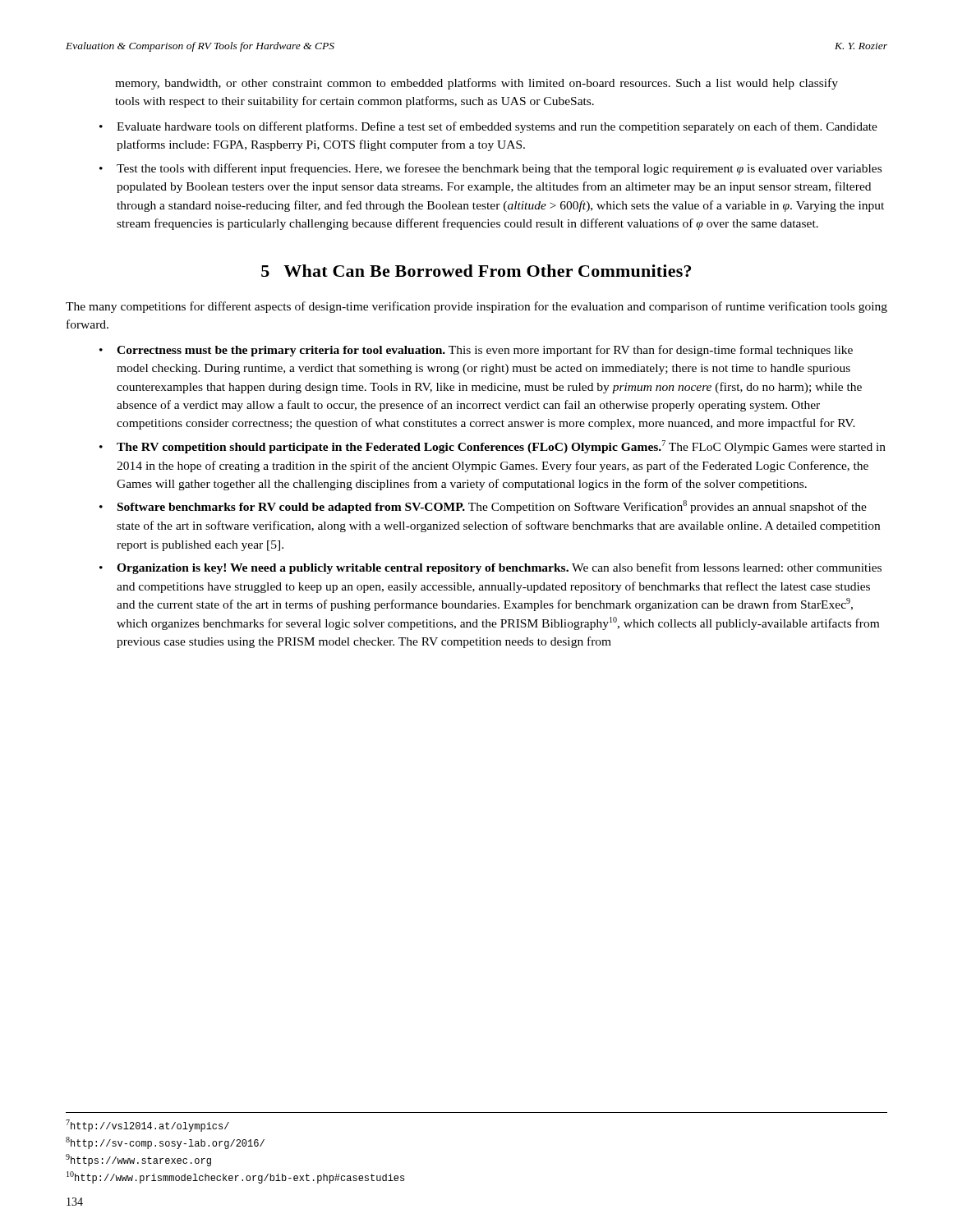Locate the block of text that opens with "memory, bandwidth, or other"

pyautogui.click(x=476, y=92)
